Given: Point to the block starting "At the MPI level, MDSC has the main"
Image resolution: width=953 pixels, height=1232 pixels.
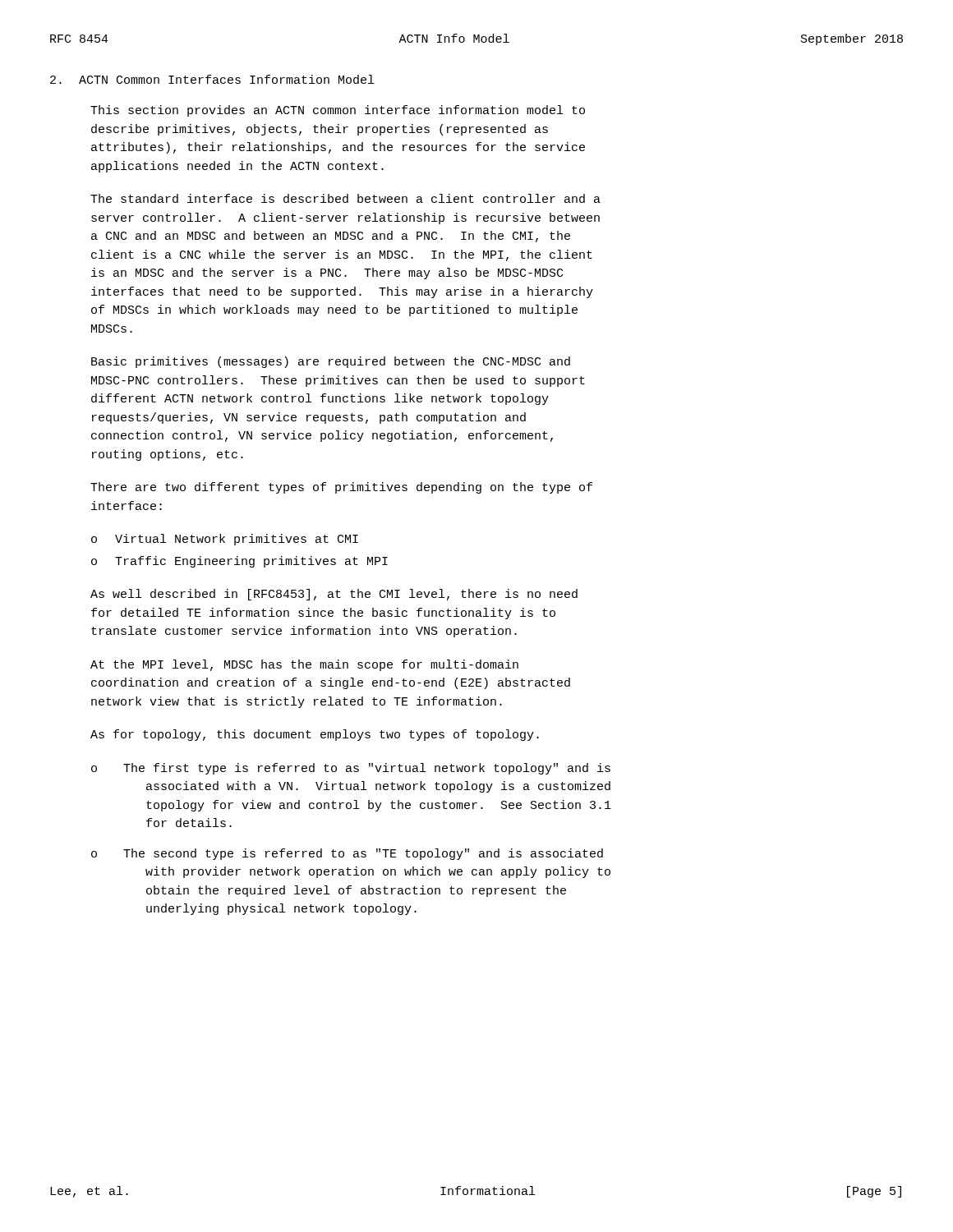Looking at the screenshot, I should [x=331, y=684].
